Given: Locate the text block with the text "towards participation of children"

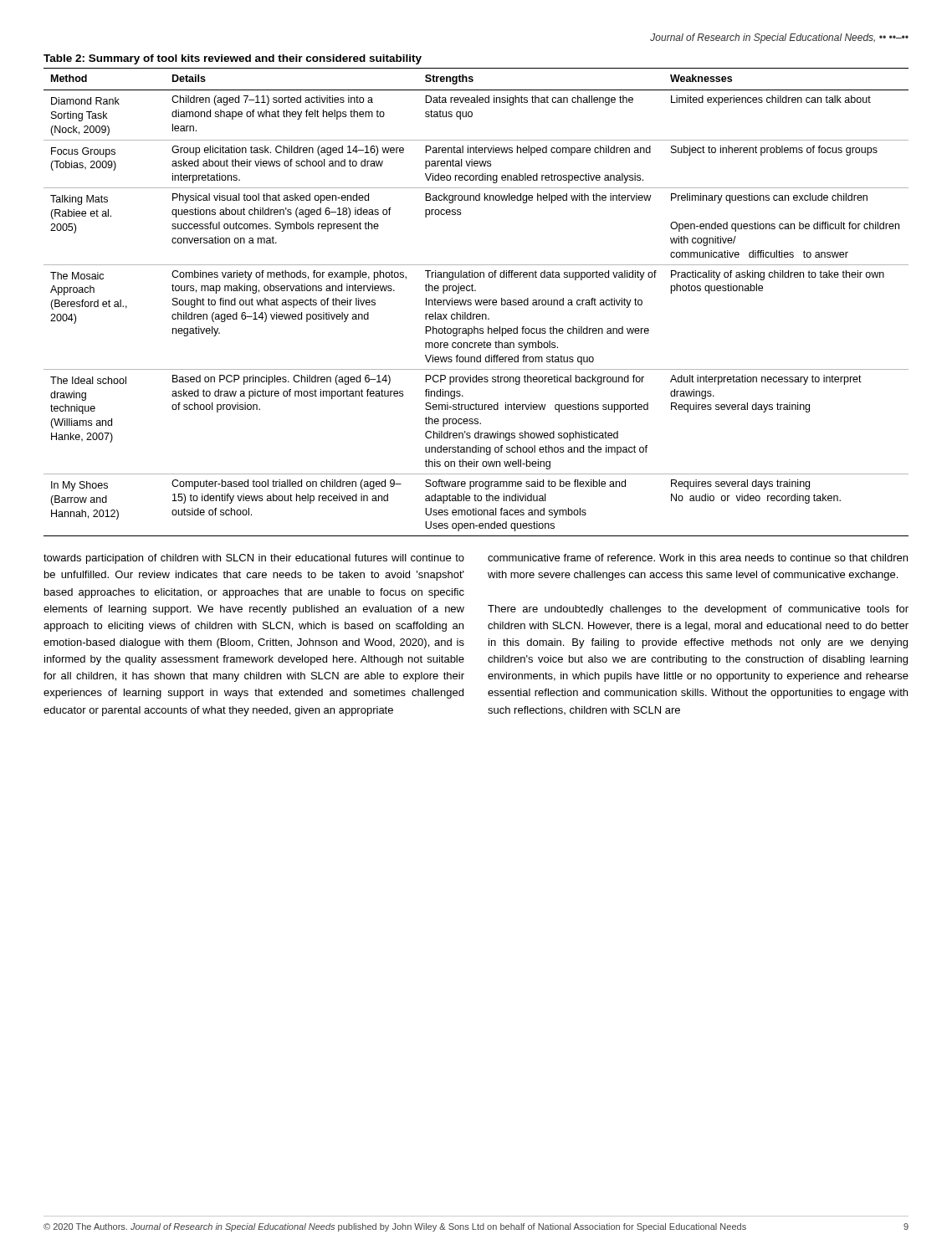Looking at the screenshot, I should pos(254,634).
